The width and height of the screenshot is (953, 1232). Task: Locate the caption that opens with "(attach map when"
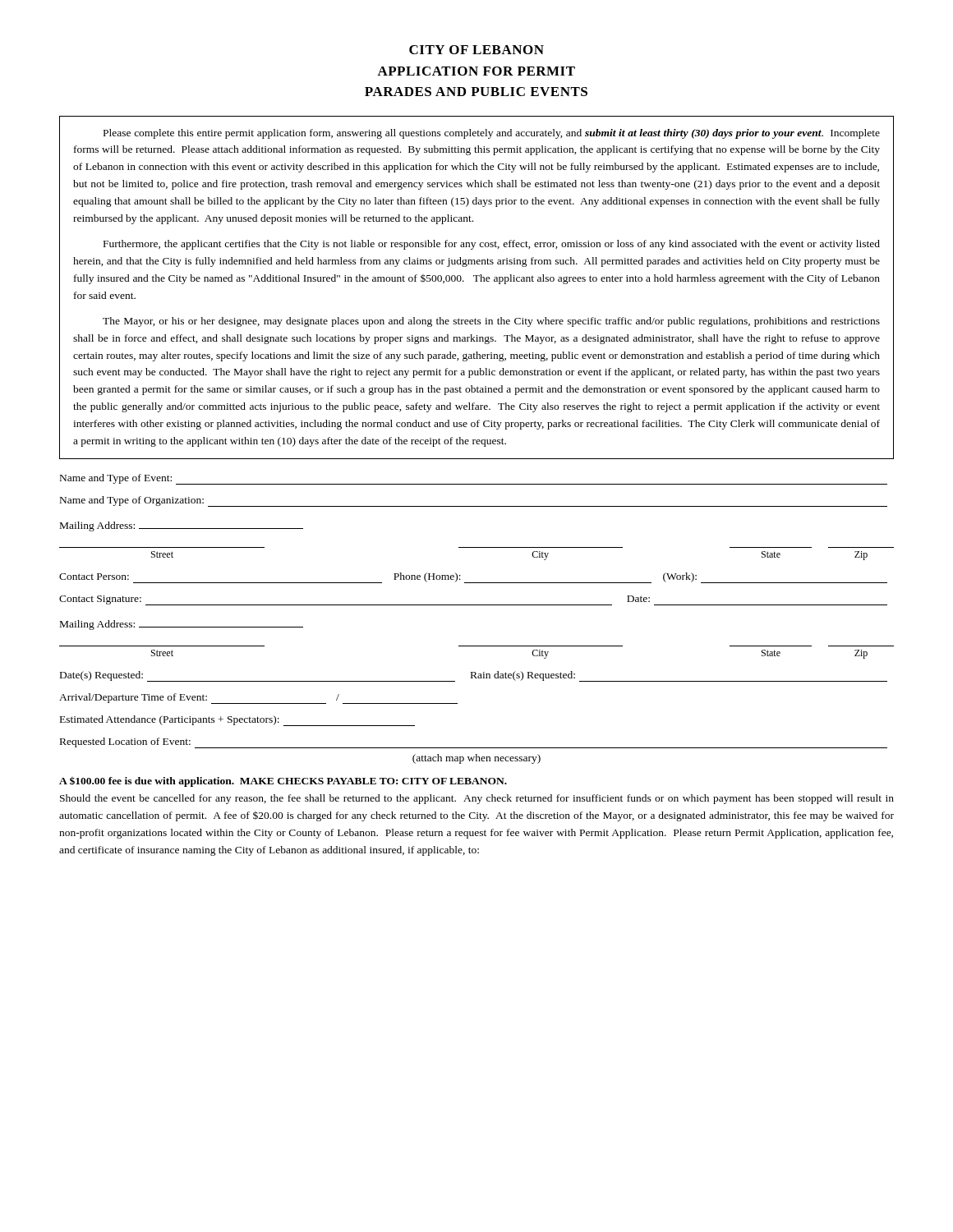pyautogui.click(x=476, y=758)
